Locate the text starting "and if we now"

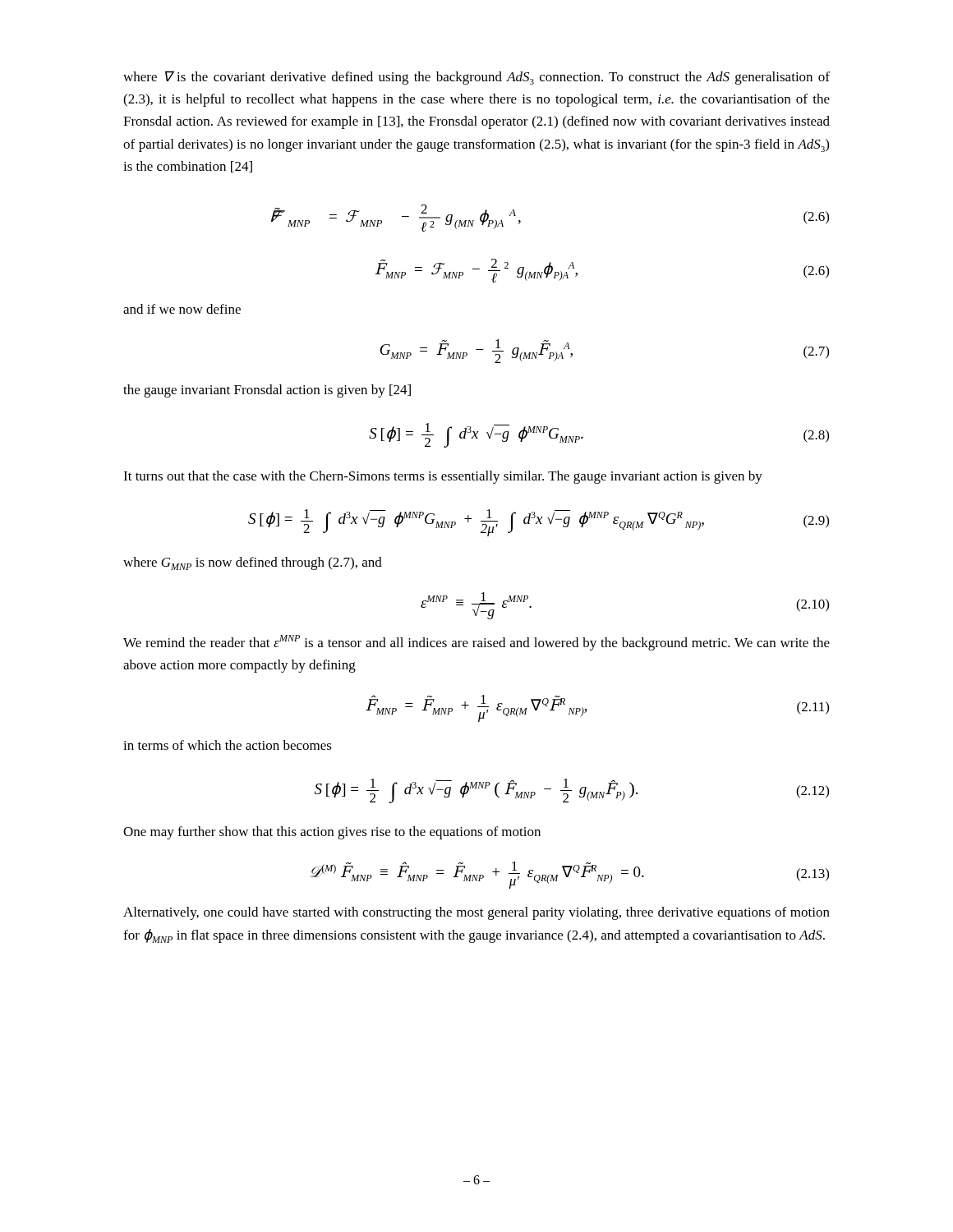[x=182, y=309]
